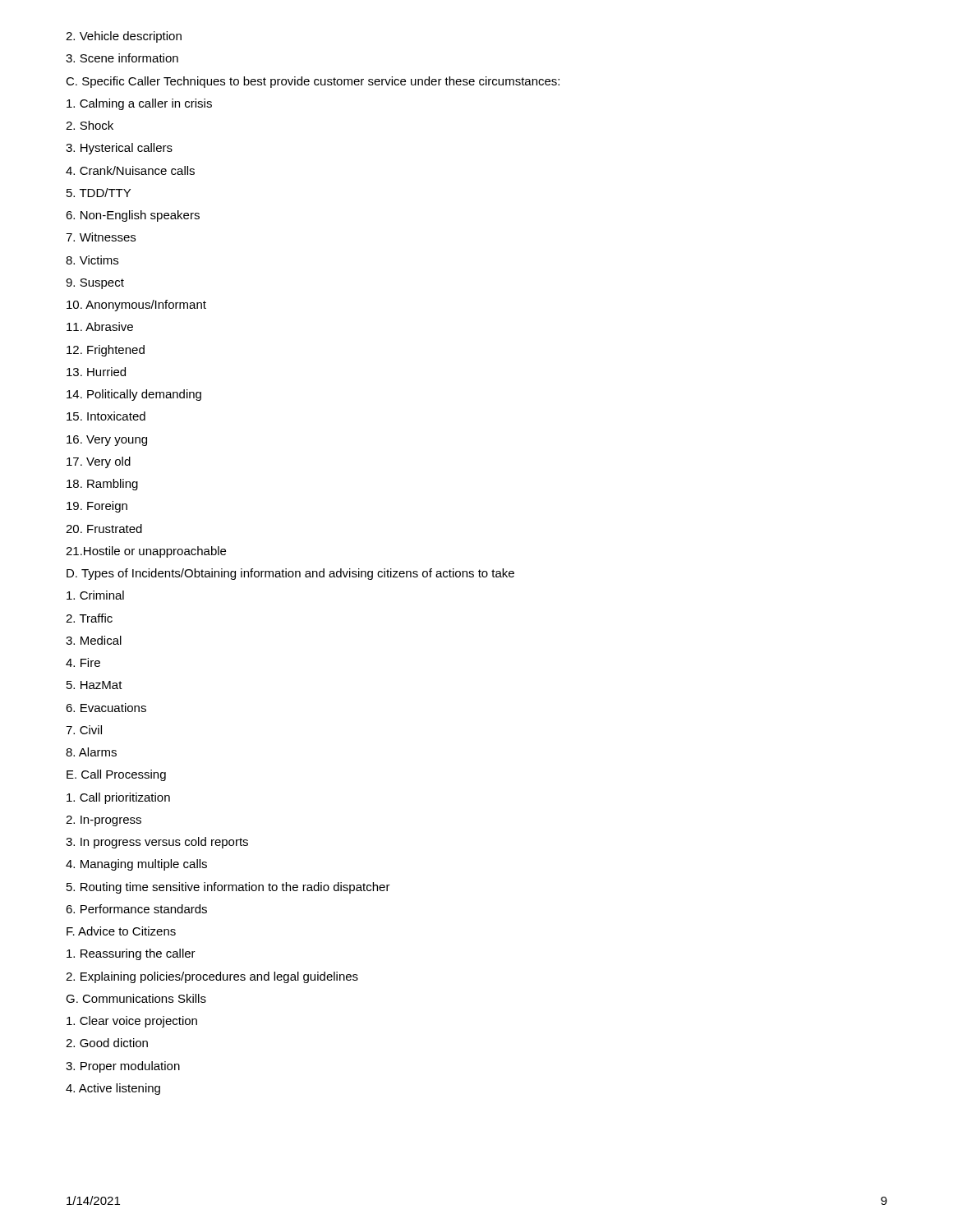
Task: Locate the passage starting "2. Shock"
Action: tap(90, 125)
